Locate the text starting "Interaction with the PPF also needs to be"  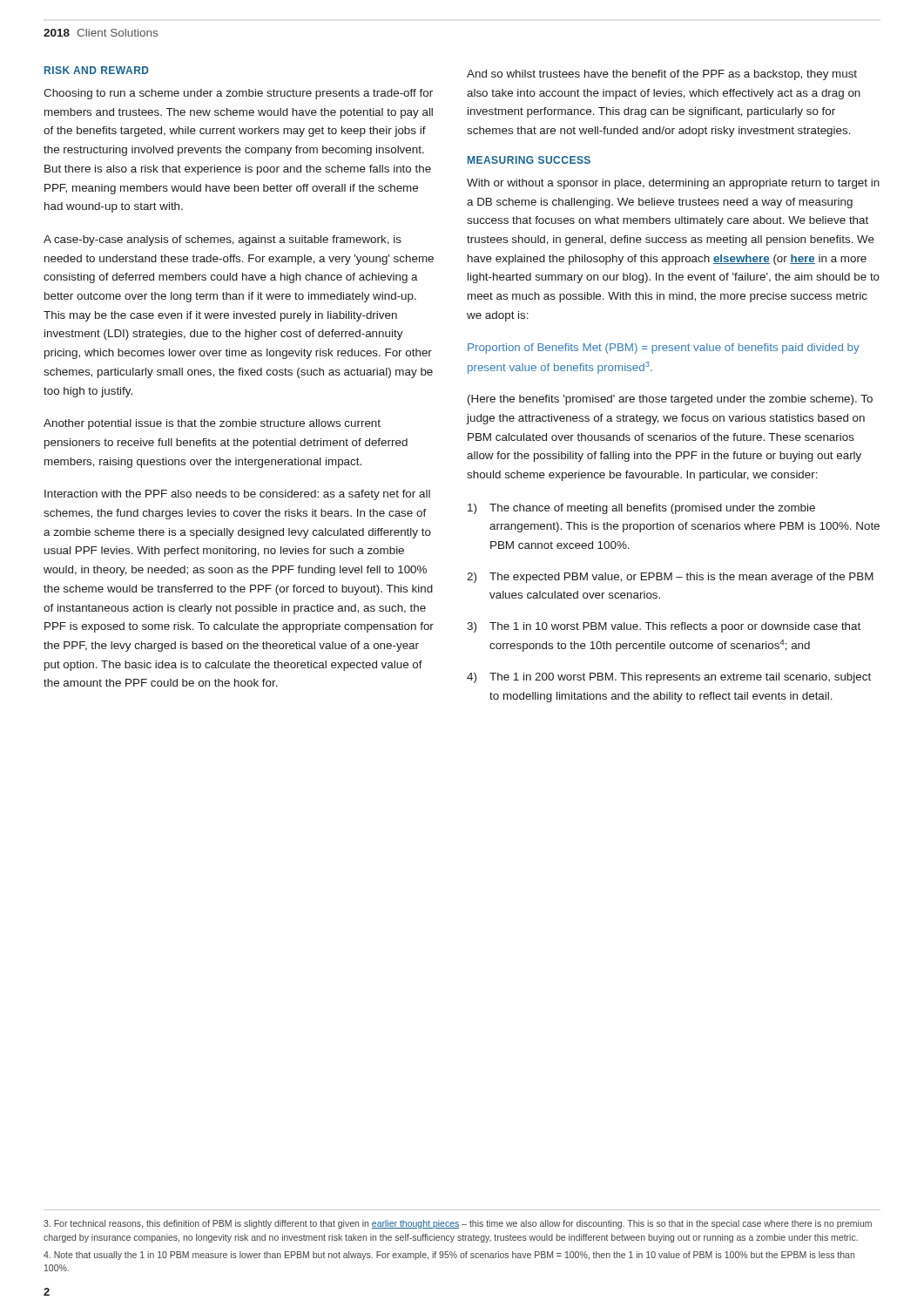click(239, 588)
